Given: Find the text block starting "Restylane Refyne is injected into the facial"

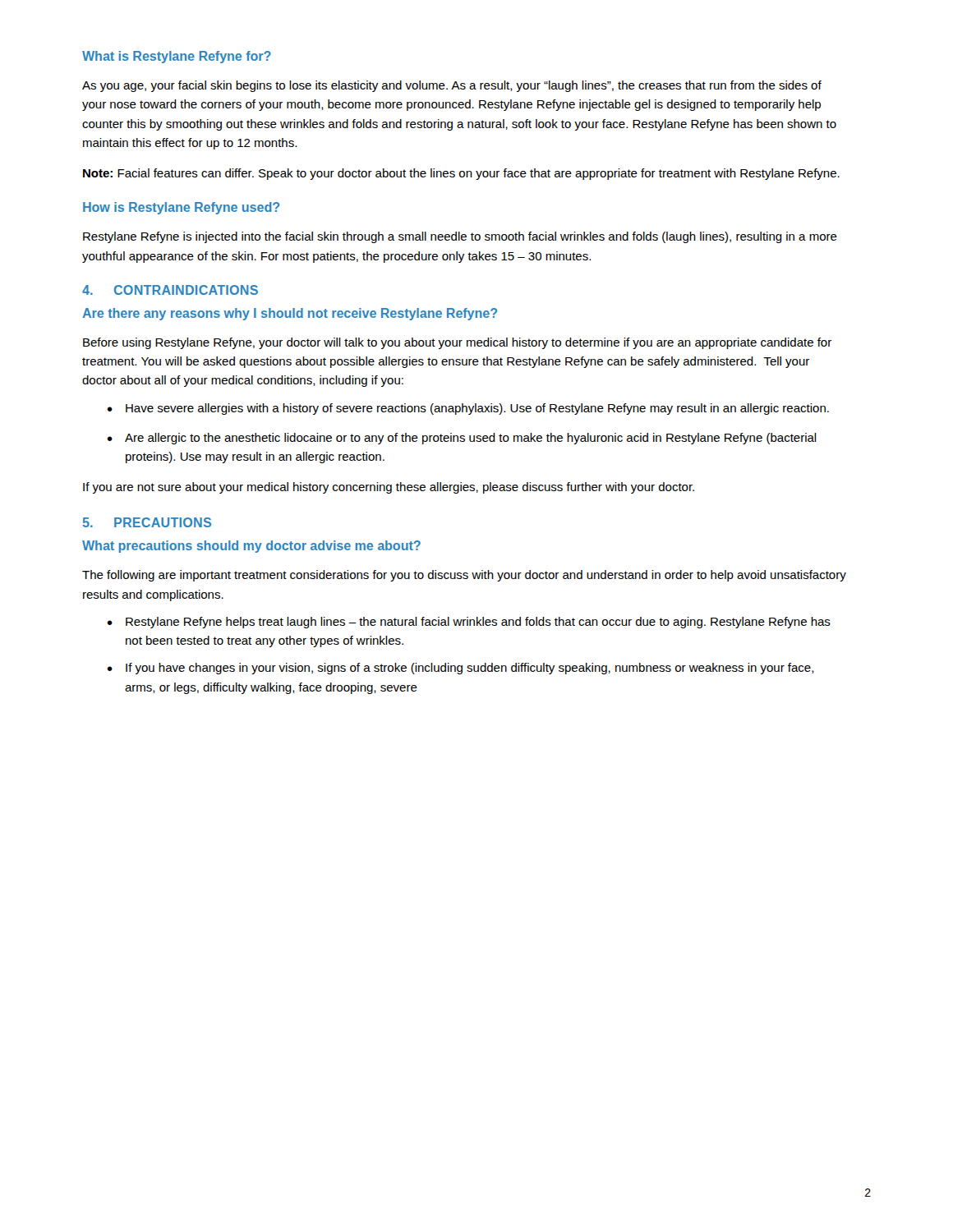Looking at the screenshot, I should click(x=460, y=246).
